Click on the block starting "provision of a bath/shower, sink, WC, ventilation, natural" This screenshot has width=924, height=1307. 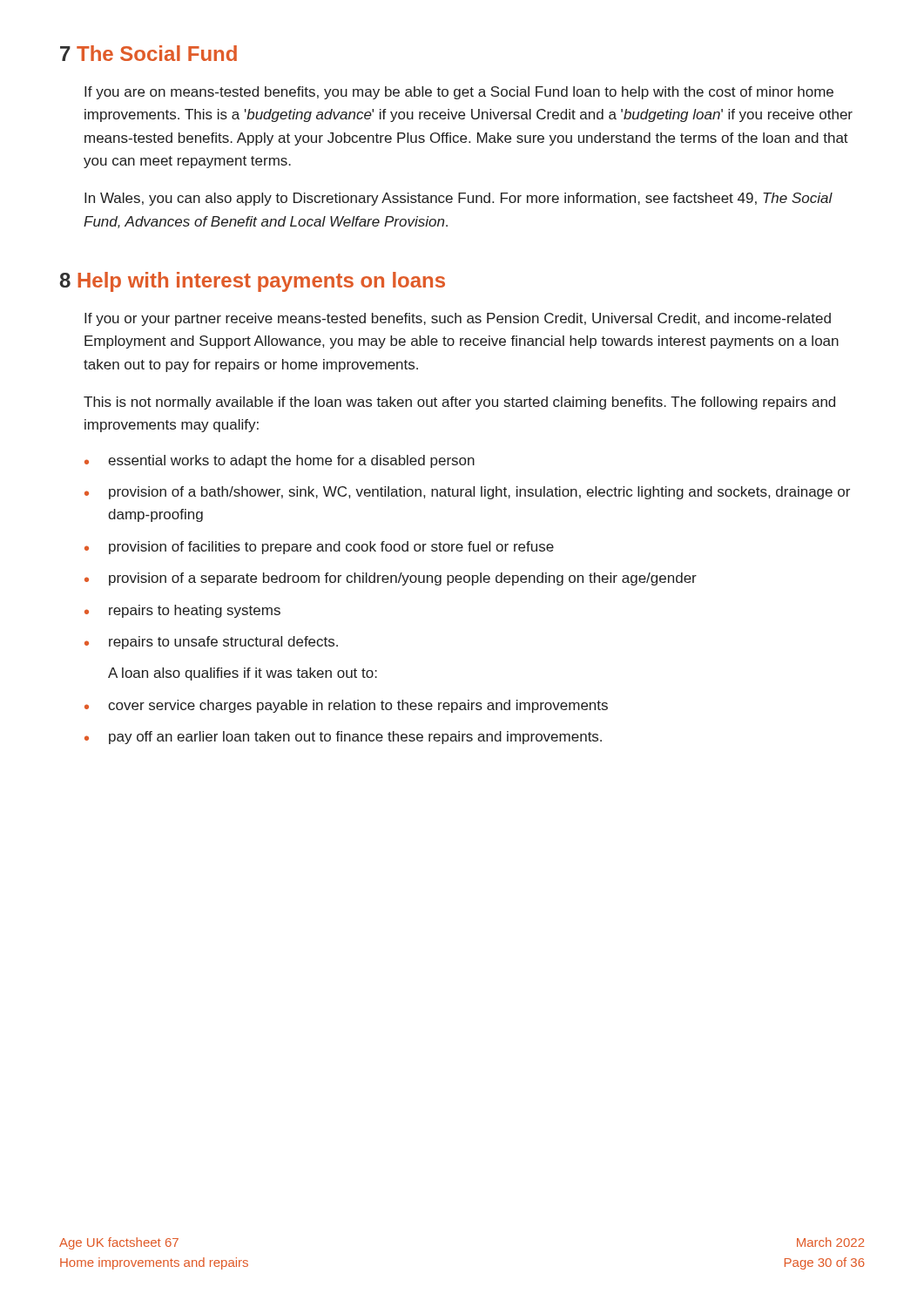[x=462, y=504]
